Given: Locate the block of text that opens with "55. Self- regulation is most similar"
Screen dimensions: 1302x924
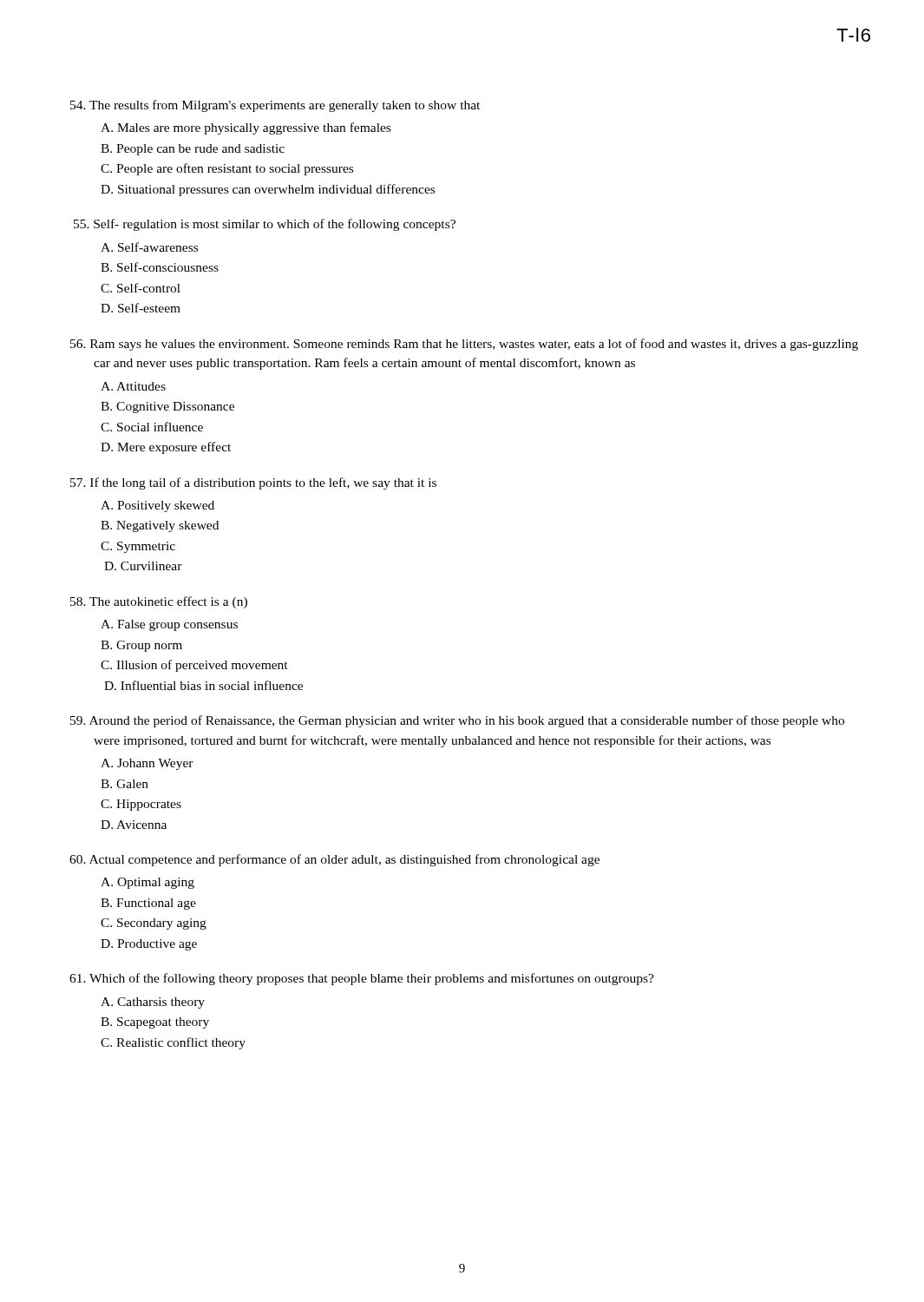Looking at the screenshot, I should click(x=265, y=225).
